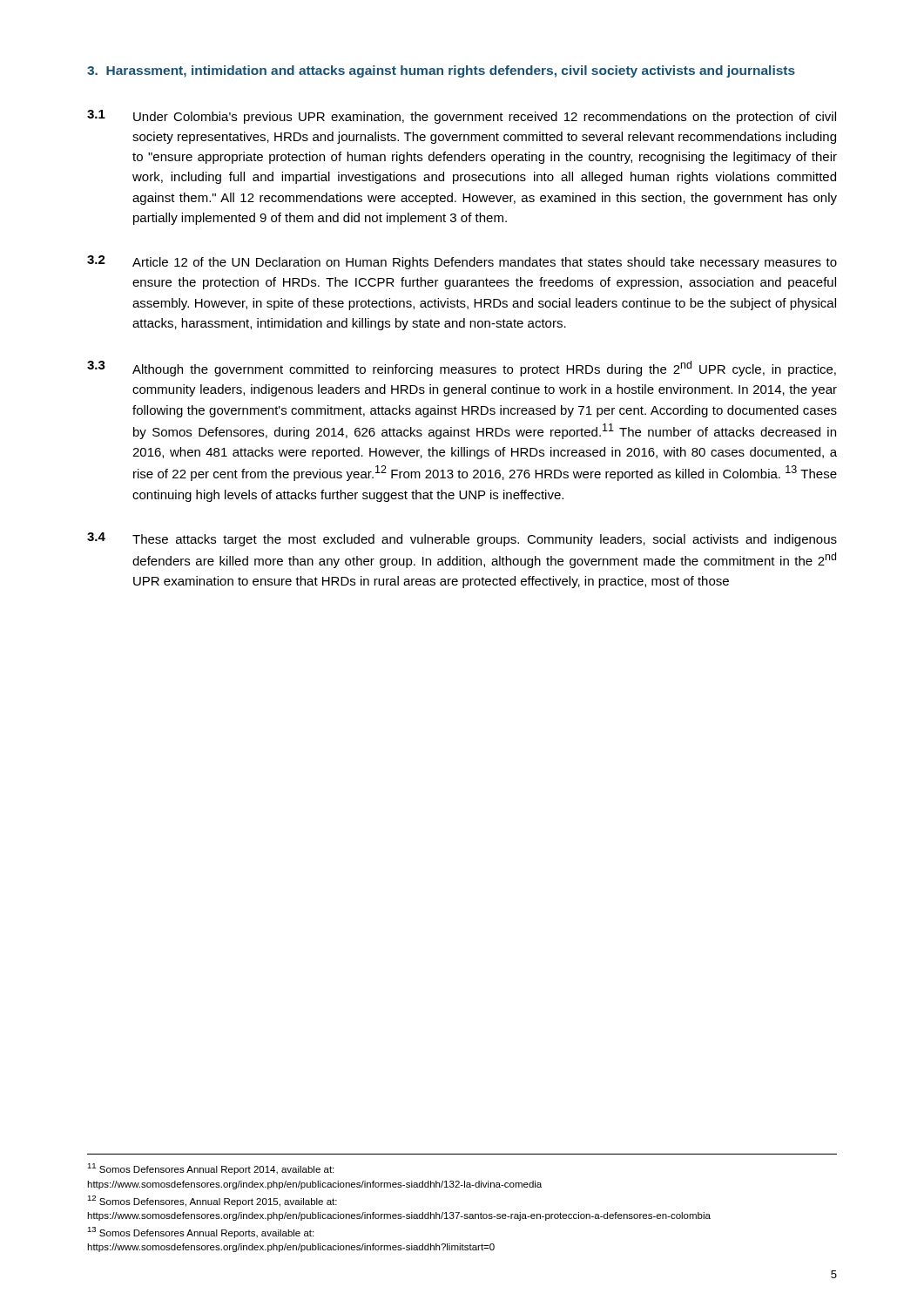
Task: Select the text starting "3 Although the government committed"
Action: pyautogui.click(x=462, y=431)
